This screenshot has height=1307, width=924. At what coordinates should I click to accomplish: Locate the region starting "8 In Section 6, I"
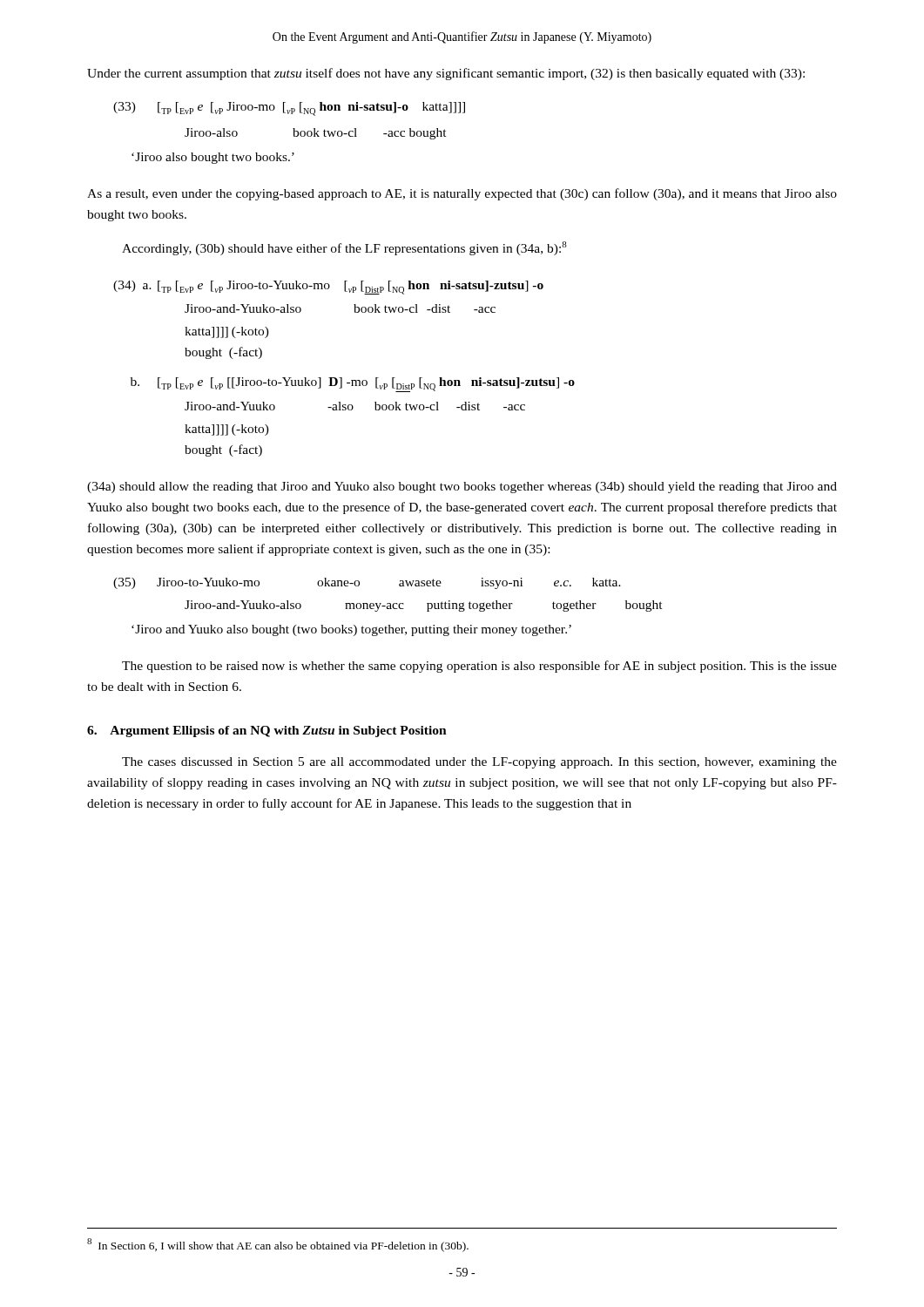[278, 1243]
